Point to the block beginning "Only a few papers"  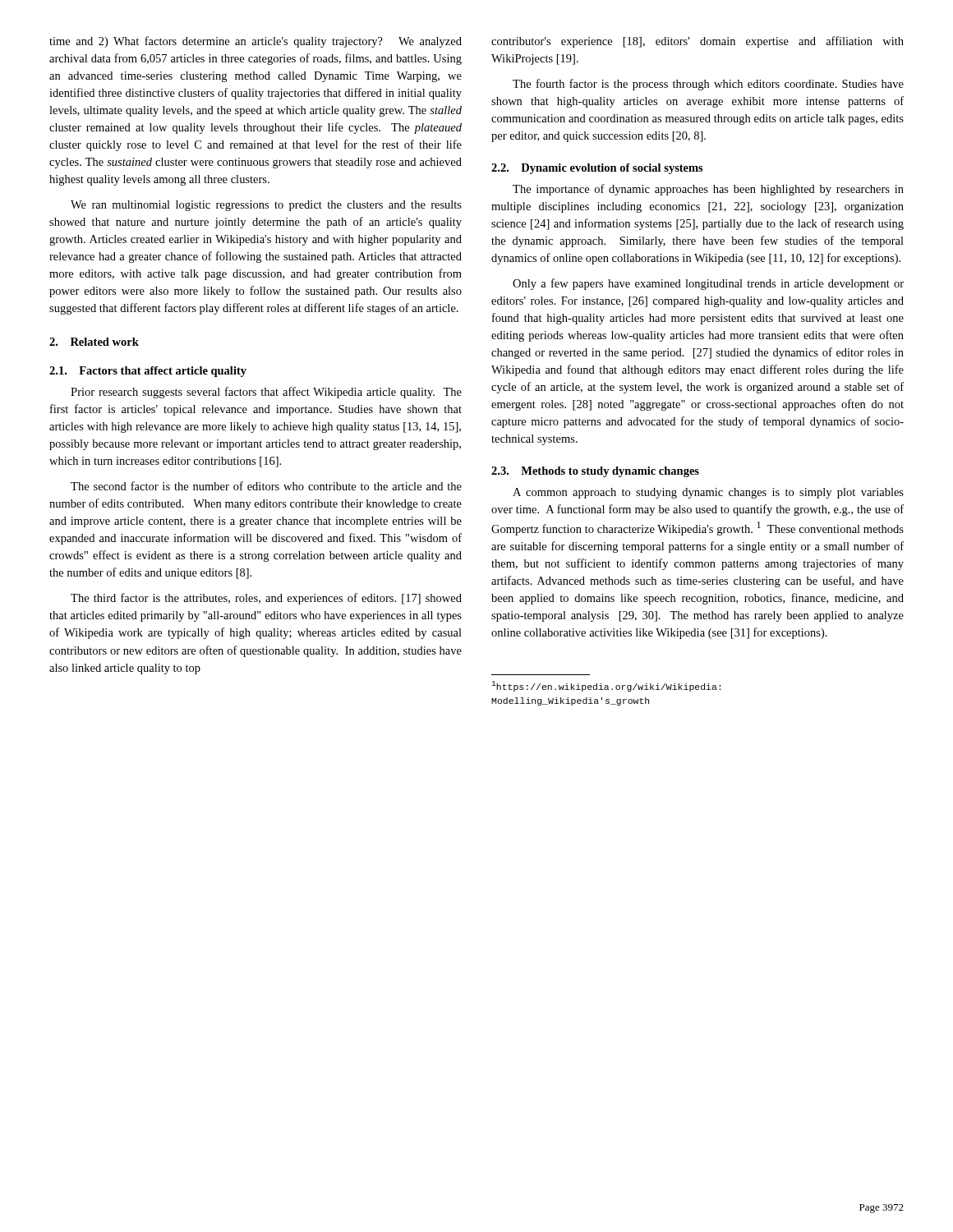click(698, 362)
